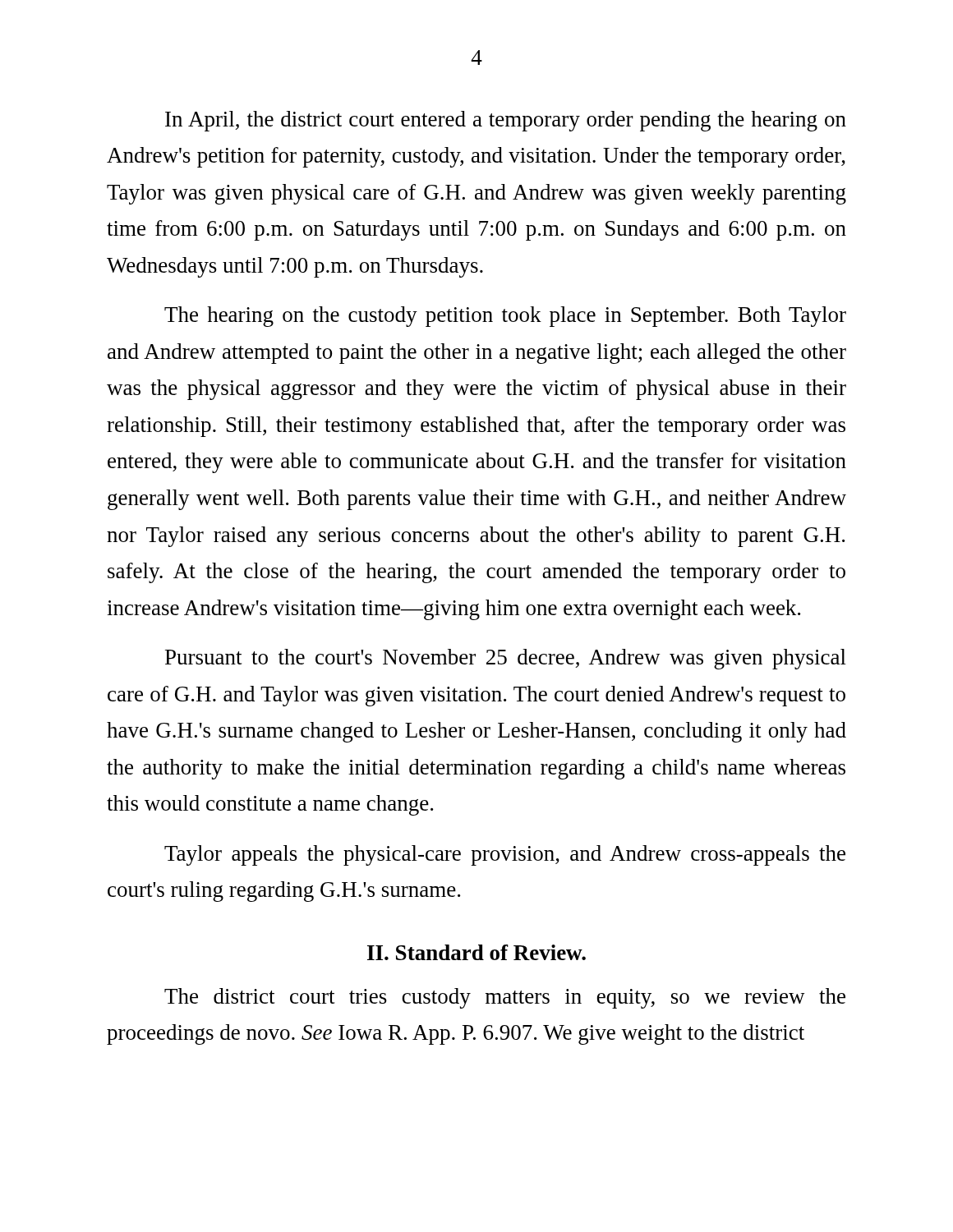Point to "II. Standard of Review."
This screenshot has height=1232, width=953.
click(x=476, y=953)
